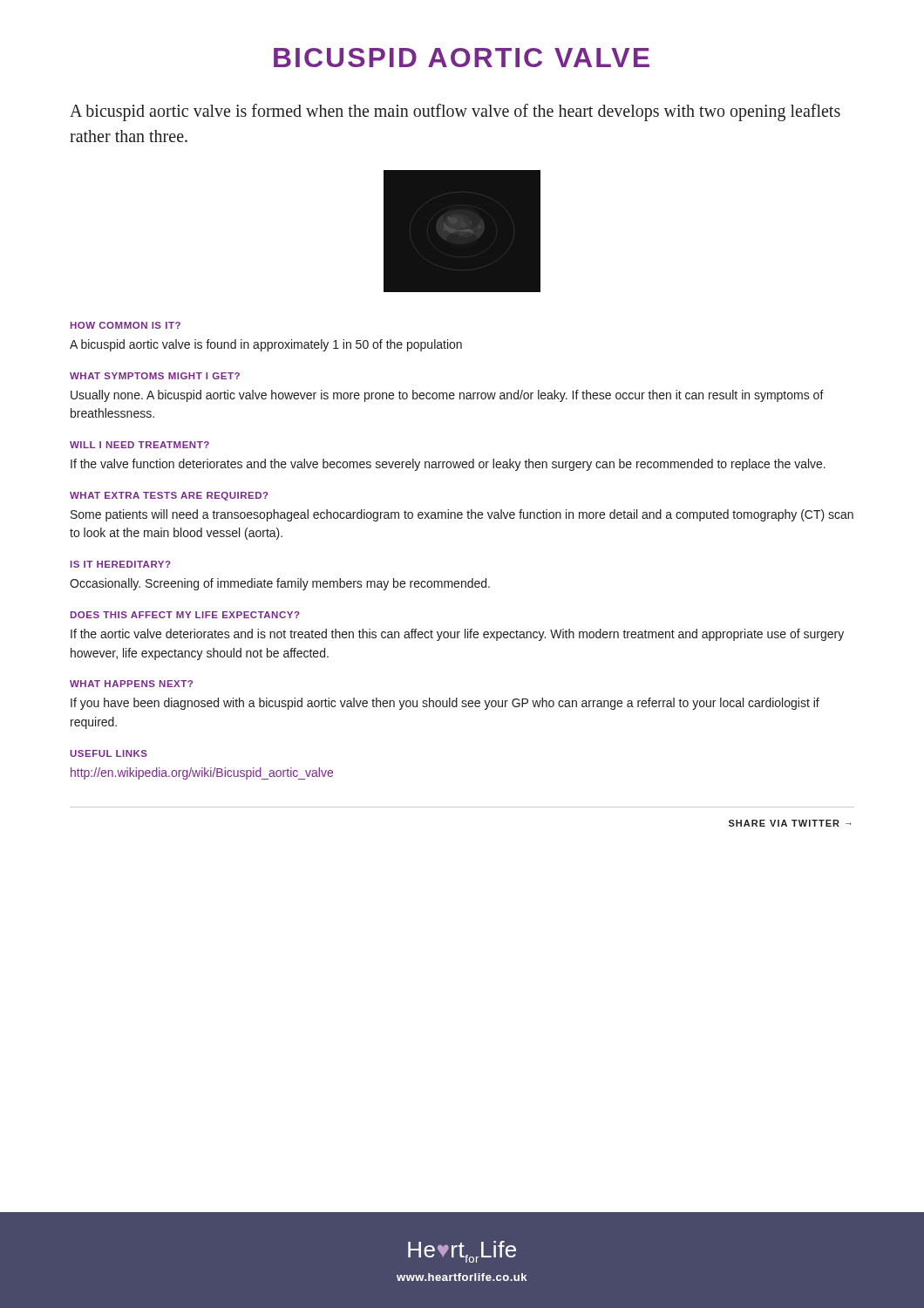Navigate to the text starting "WHAT EXTRA TESTS ARE"
This screenshot has width=924, height=1308.
click(x=169, y=496)
